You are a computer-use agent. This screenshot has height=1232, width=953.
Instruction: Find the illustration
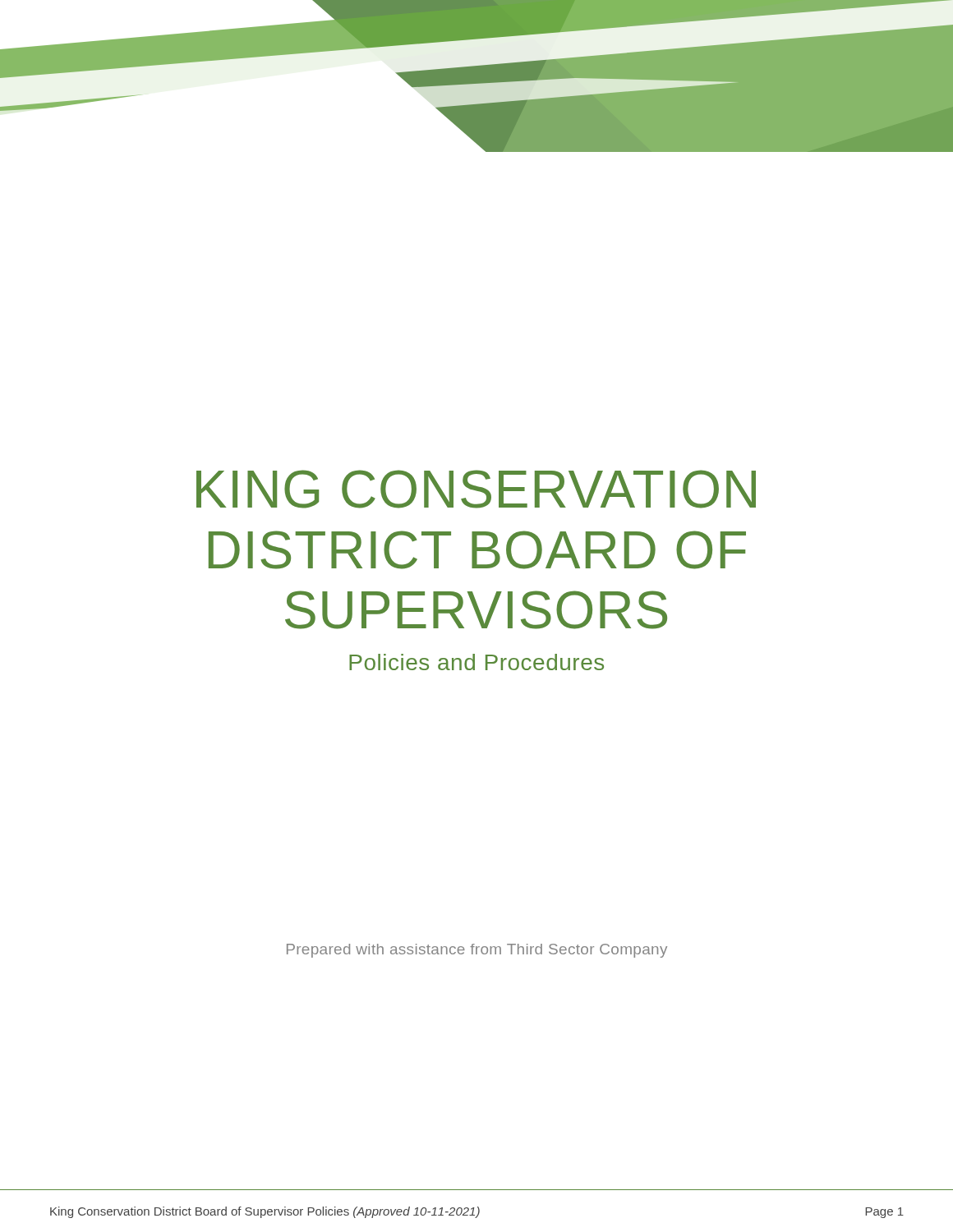(x=476, y=86)
